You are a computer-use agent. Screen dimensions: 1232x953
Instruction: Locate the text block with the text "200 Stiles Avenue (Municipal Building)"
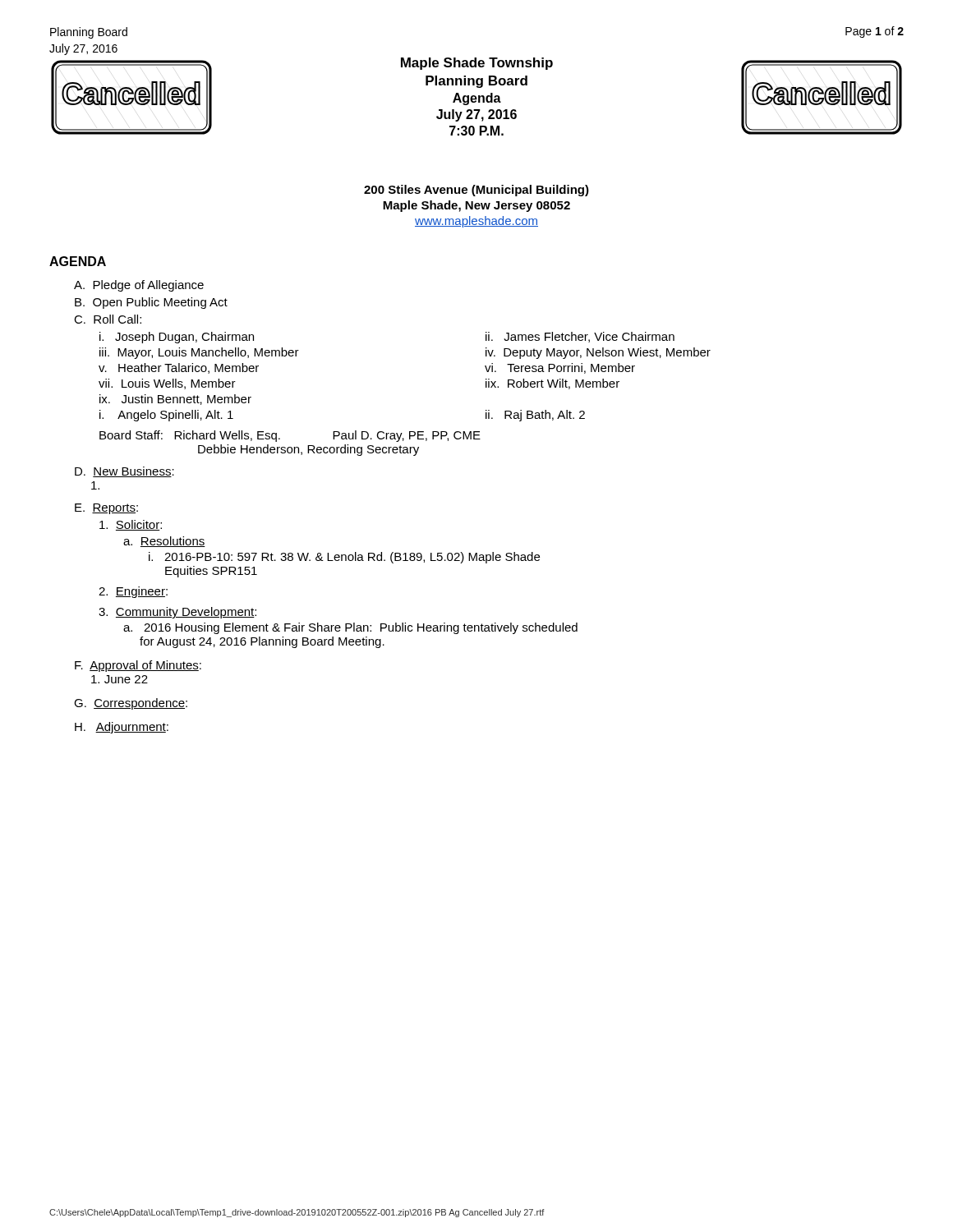pos(476,205)
